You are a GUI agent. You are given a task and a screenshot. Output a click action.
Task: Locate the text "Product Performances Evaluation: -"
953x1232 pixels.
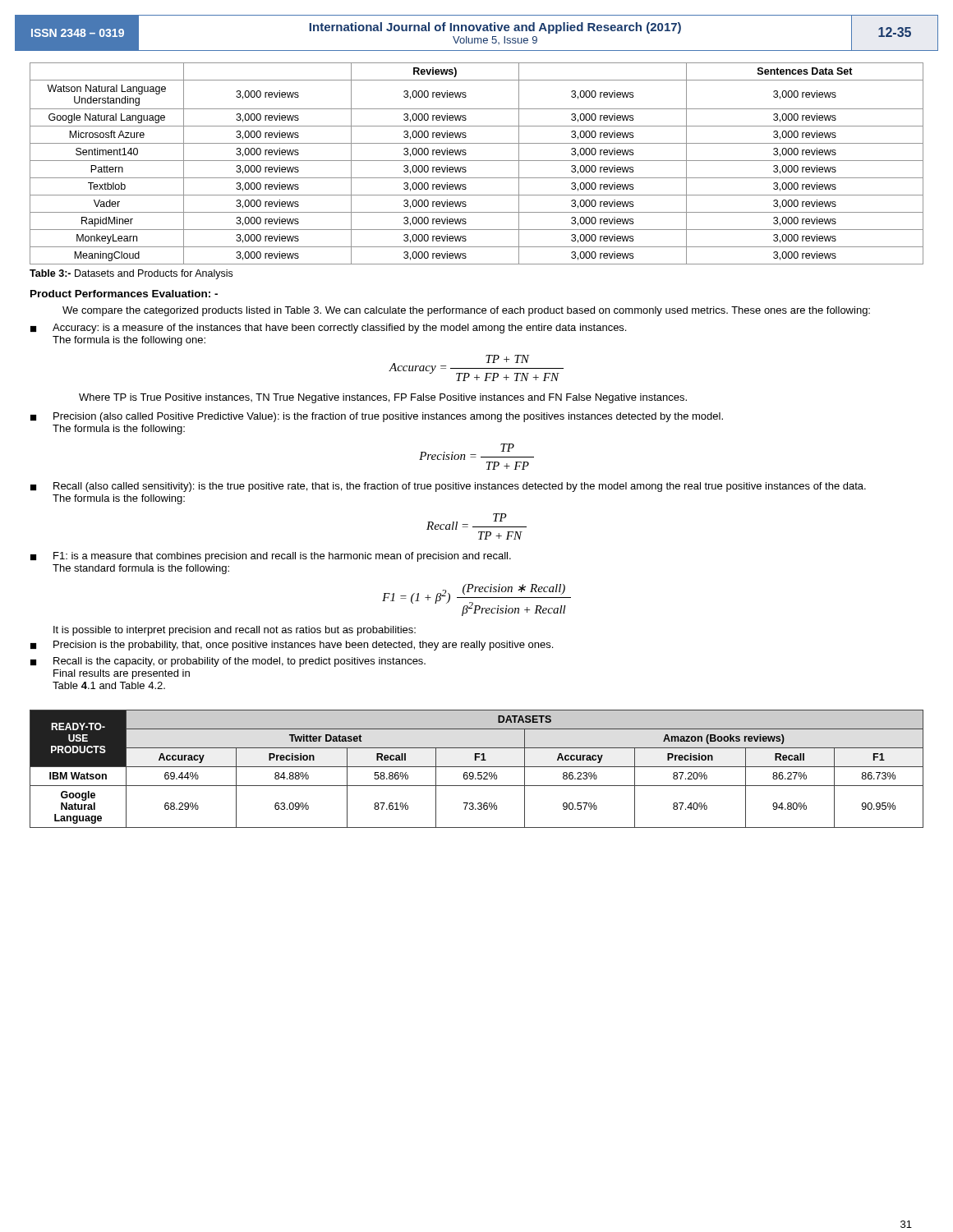tap(124, 294)
